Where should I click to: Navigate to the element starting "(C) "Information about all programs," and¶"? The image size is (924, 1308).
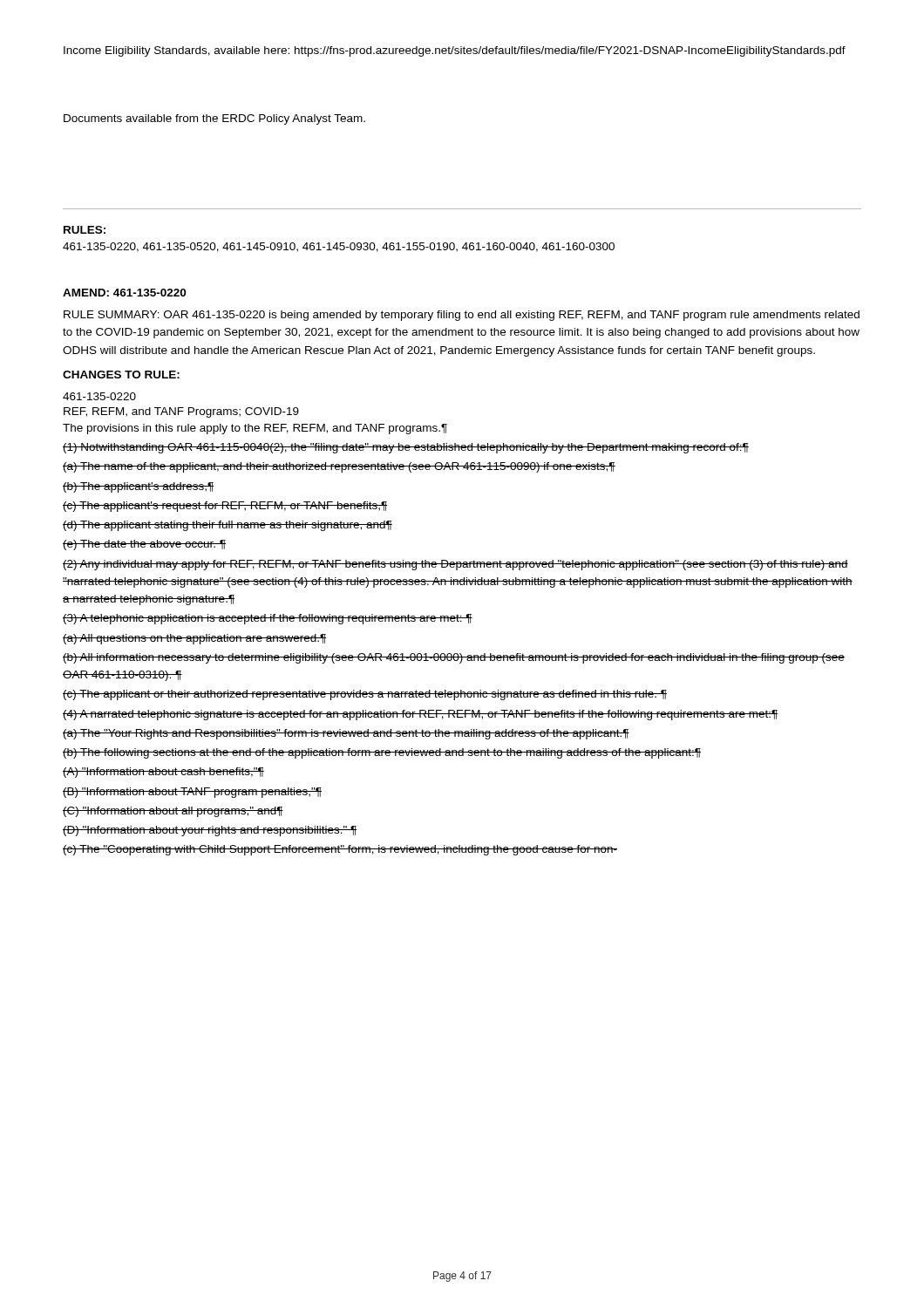tap(173, 810)
